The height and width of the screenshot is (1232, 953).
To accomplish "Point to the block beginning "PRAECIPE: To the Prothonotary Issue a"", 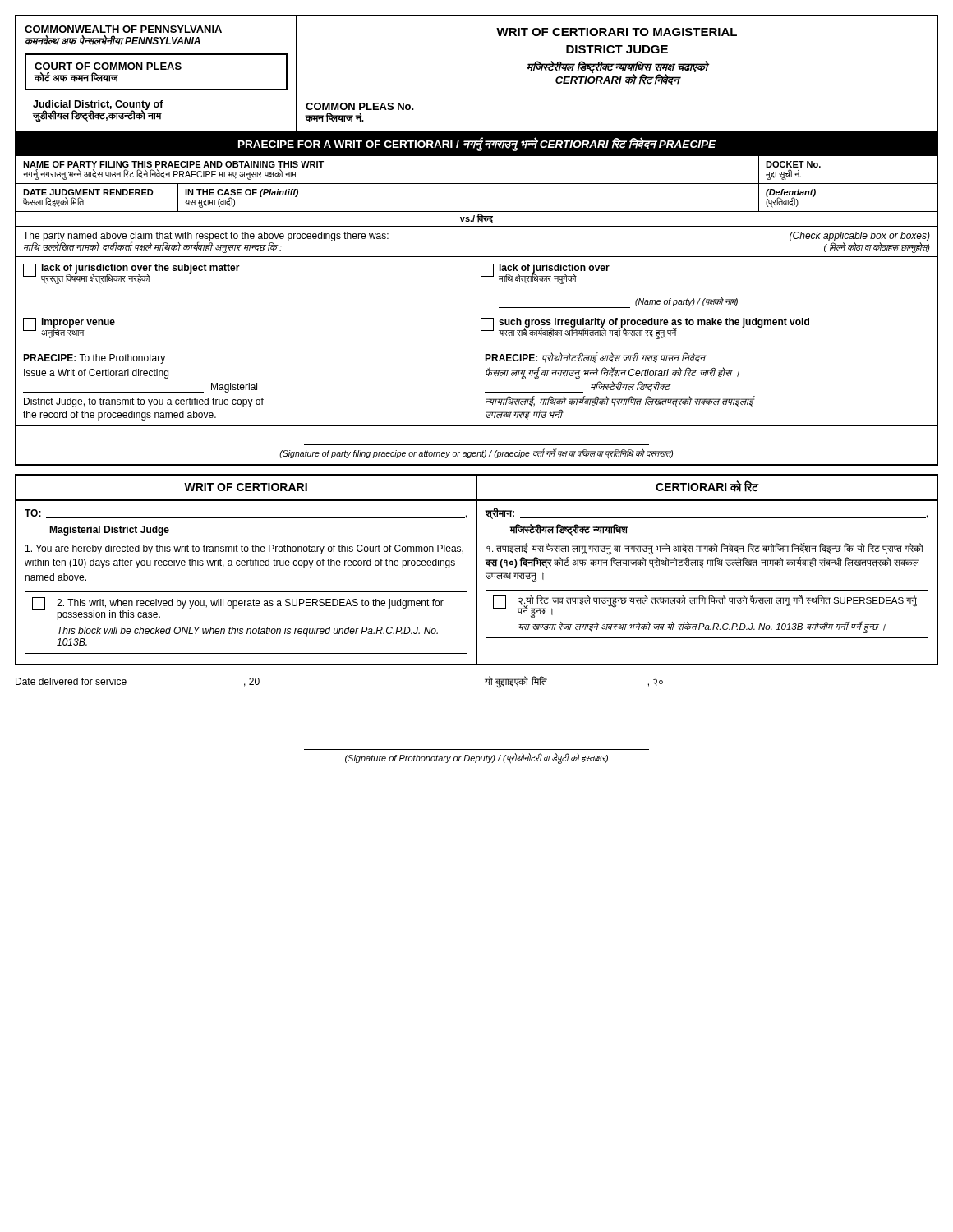I will coord(246,386).
